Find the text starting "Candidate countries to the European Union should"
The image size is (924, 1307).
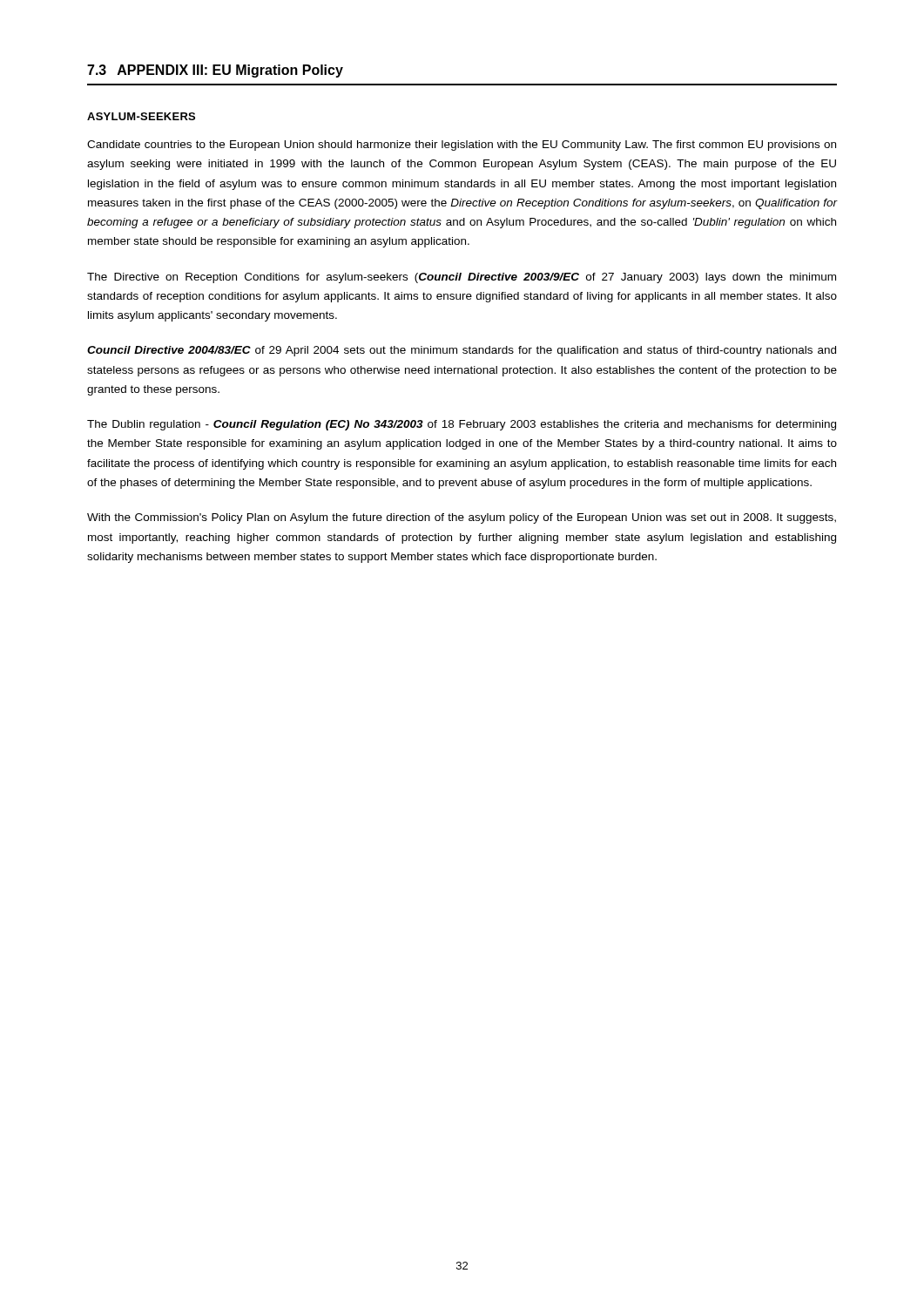click(x=462, y=193)
